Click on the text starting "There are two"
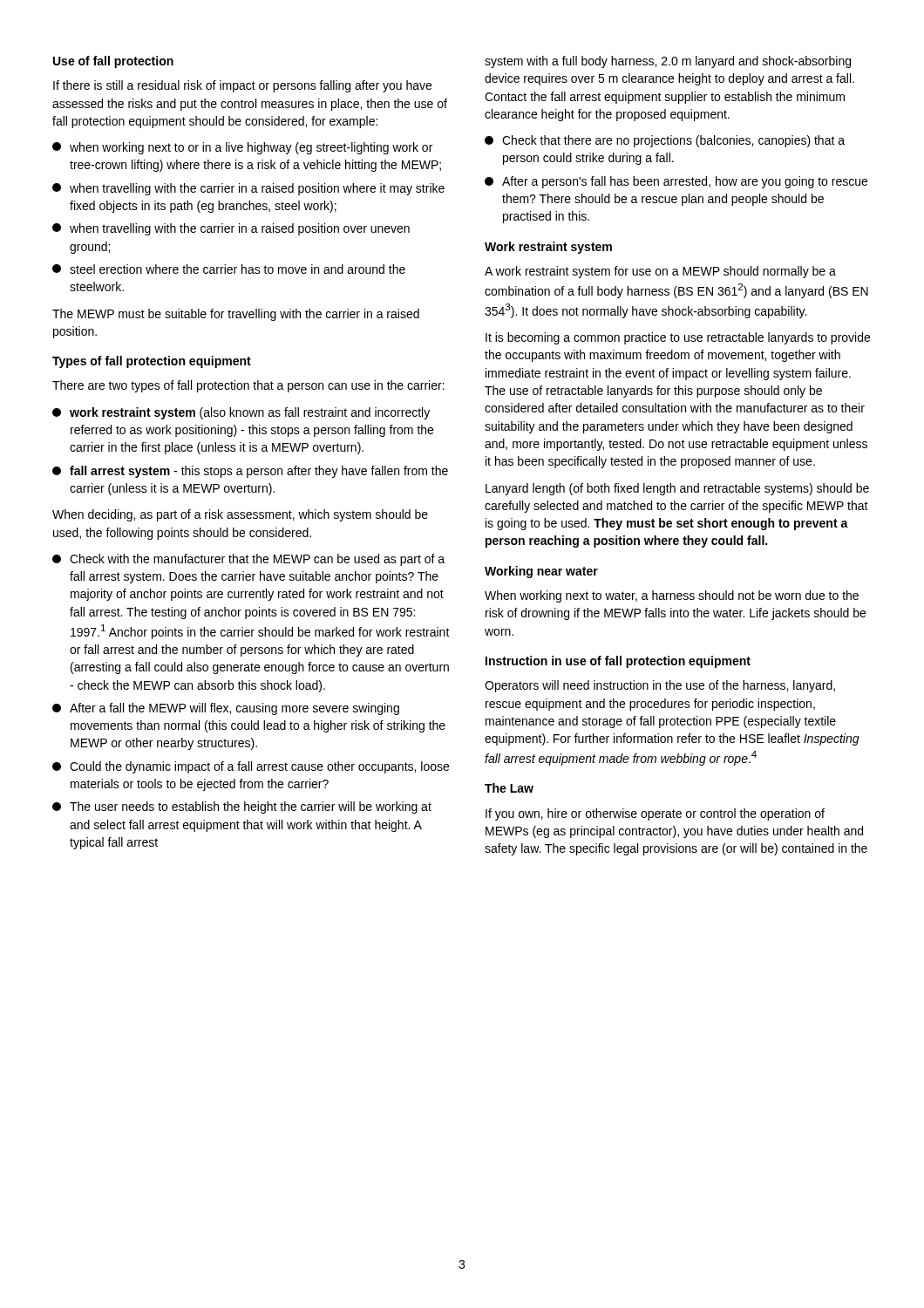Viewport: 924px width, 1308px height. coord(249,386)
